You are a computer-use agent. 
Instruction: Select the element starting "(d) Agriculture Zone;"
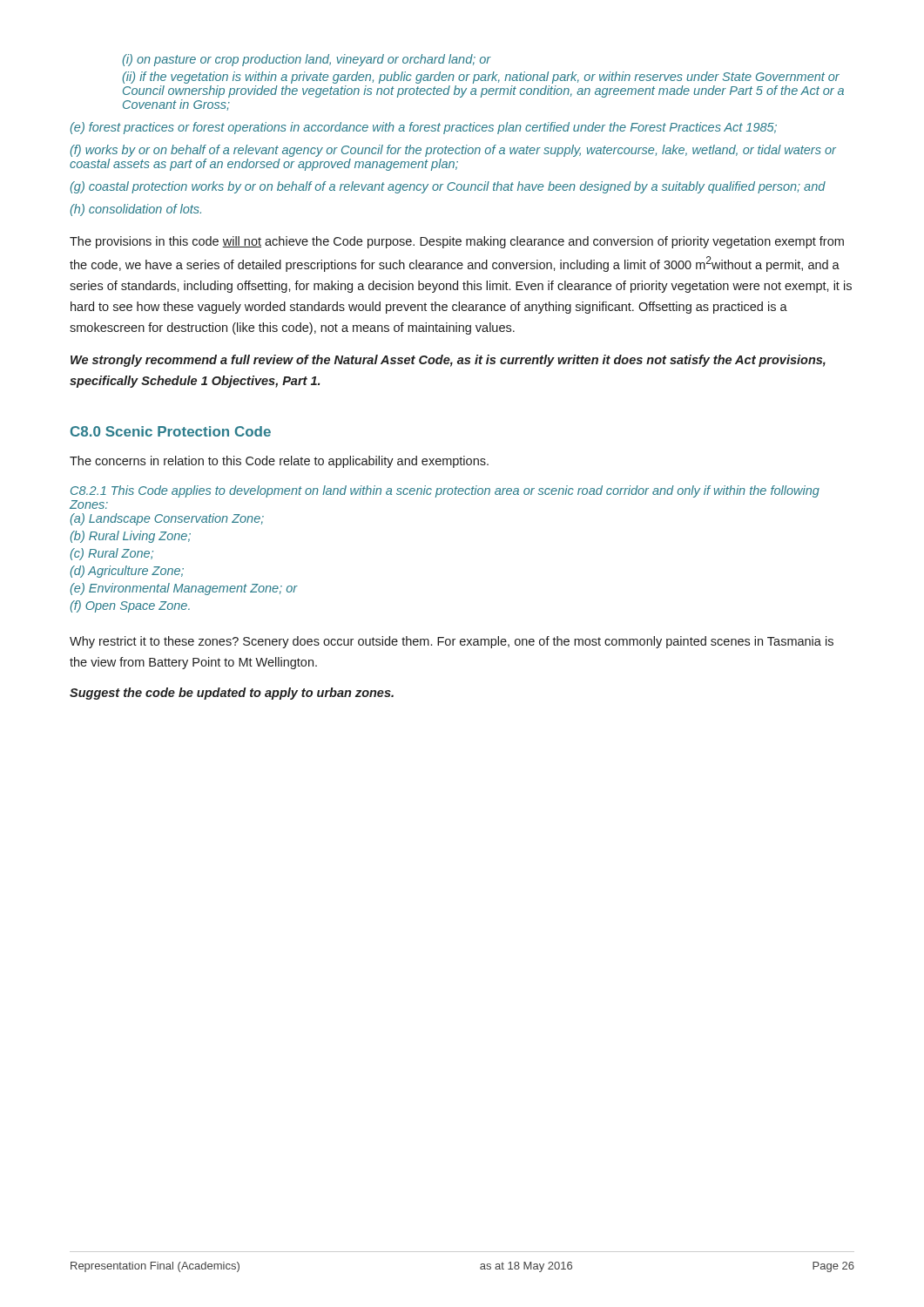pos(127,571)
